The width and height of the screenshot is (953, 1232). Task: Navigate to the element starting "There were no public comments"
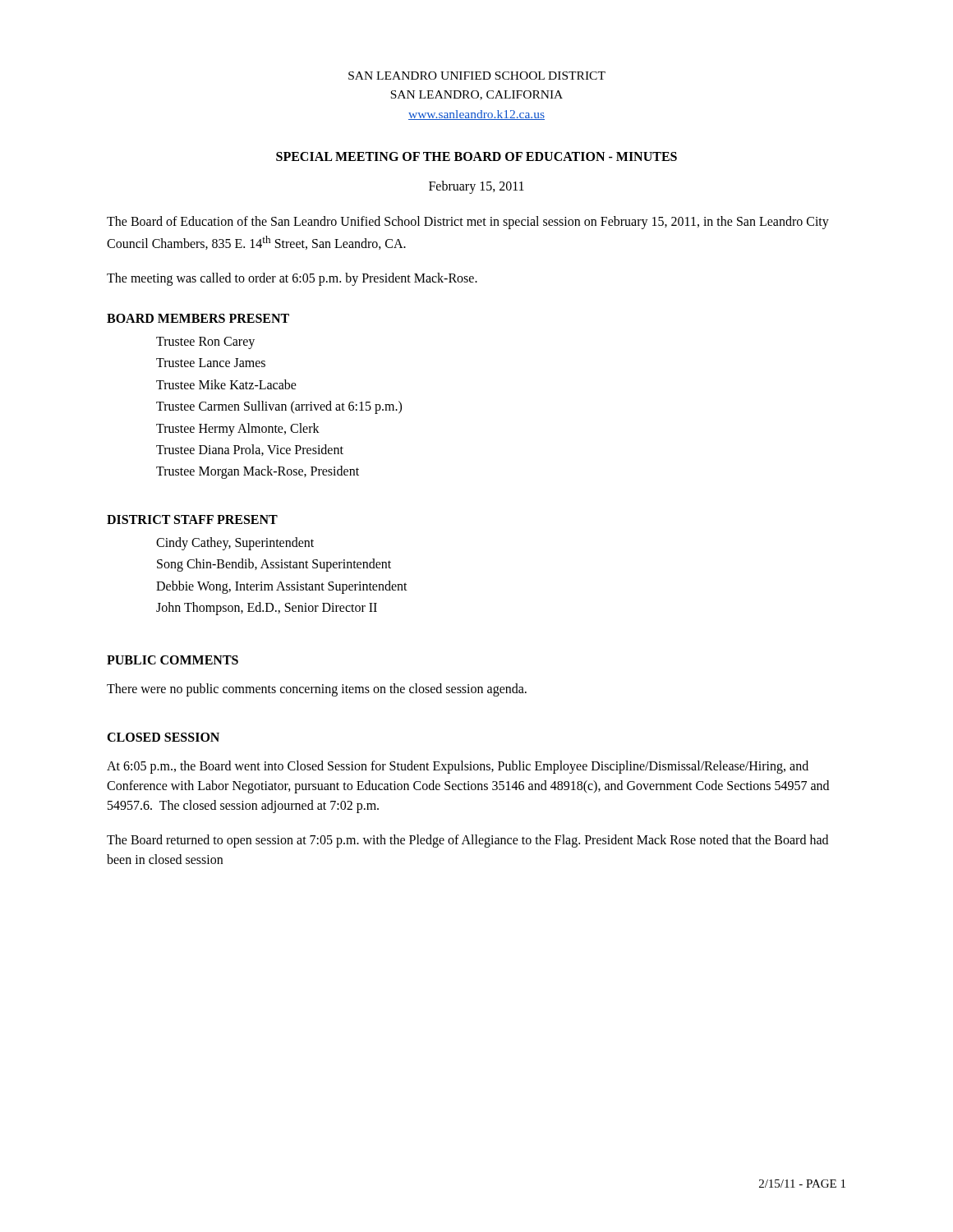click(317, 689)
